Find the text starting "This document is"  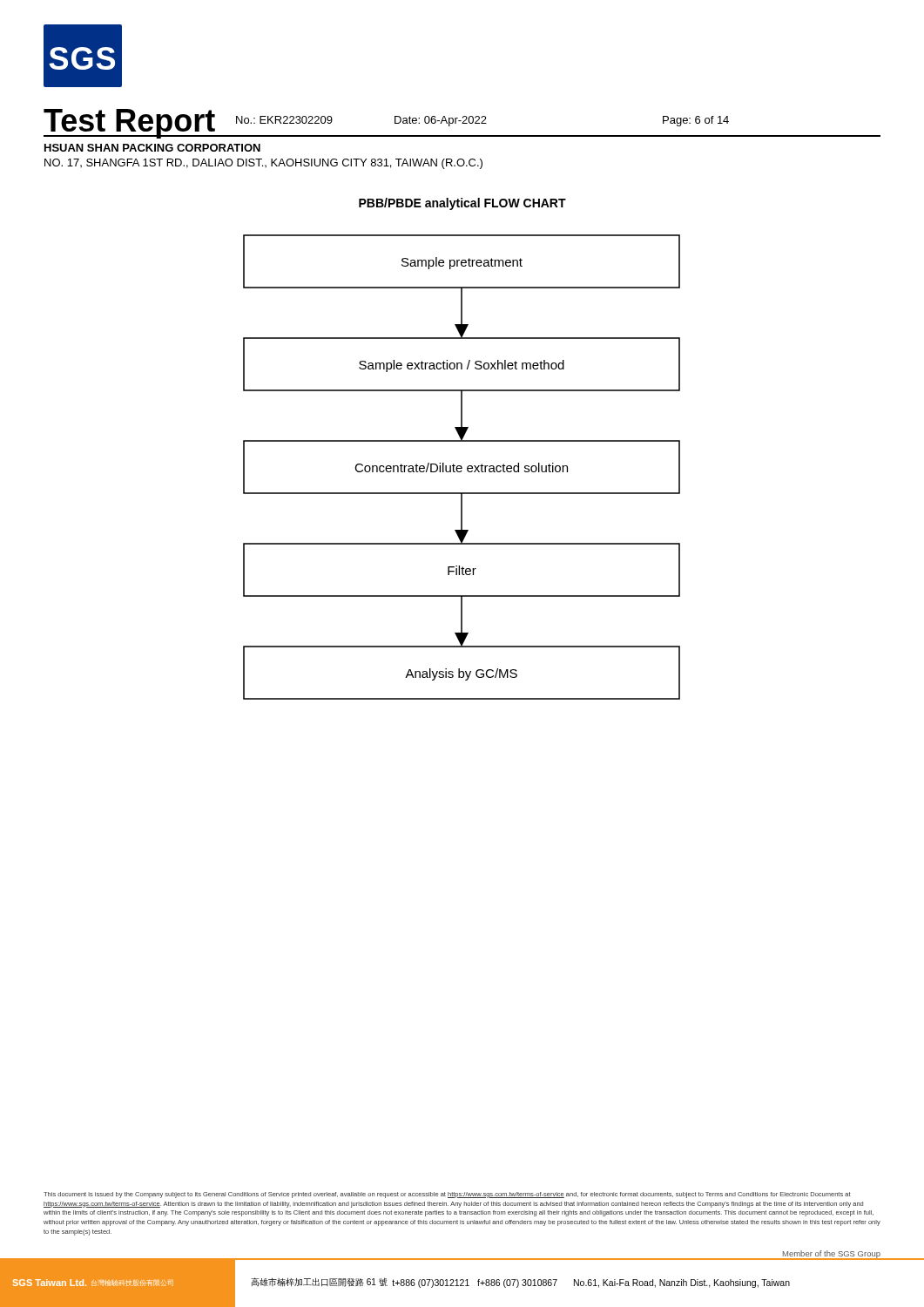pyautogui.click(x=462, y=1213)
